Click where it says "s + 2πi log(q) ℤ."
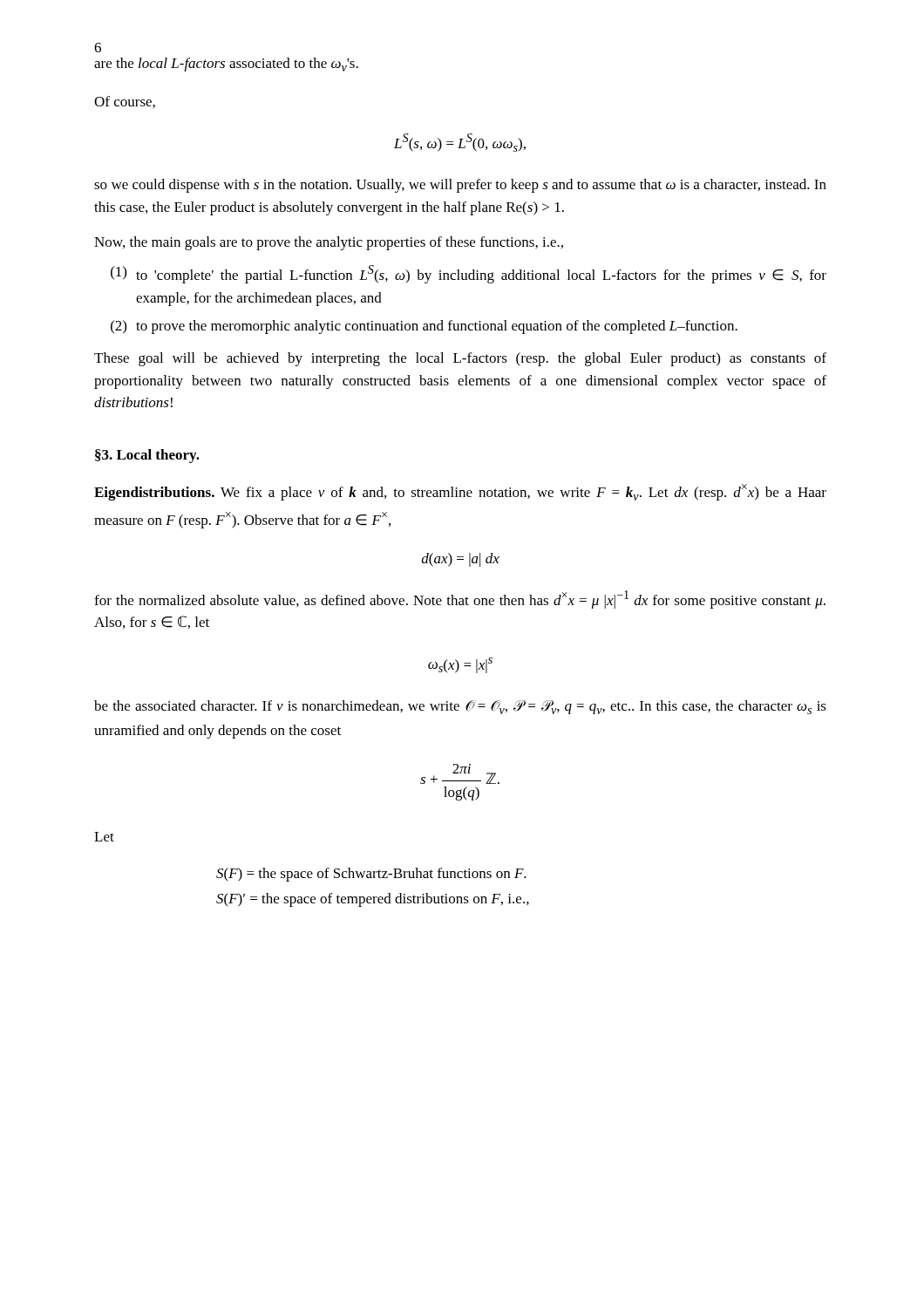 460,781
